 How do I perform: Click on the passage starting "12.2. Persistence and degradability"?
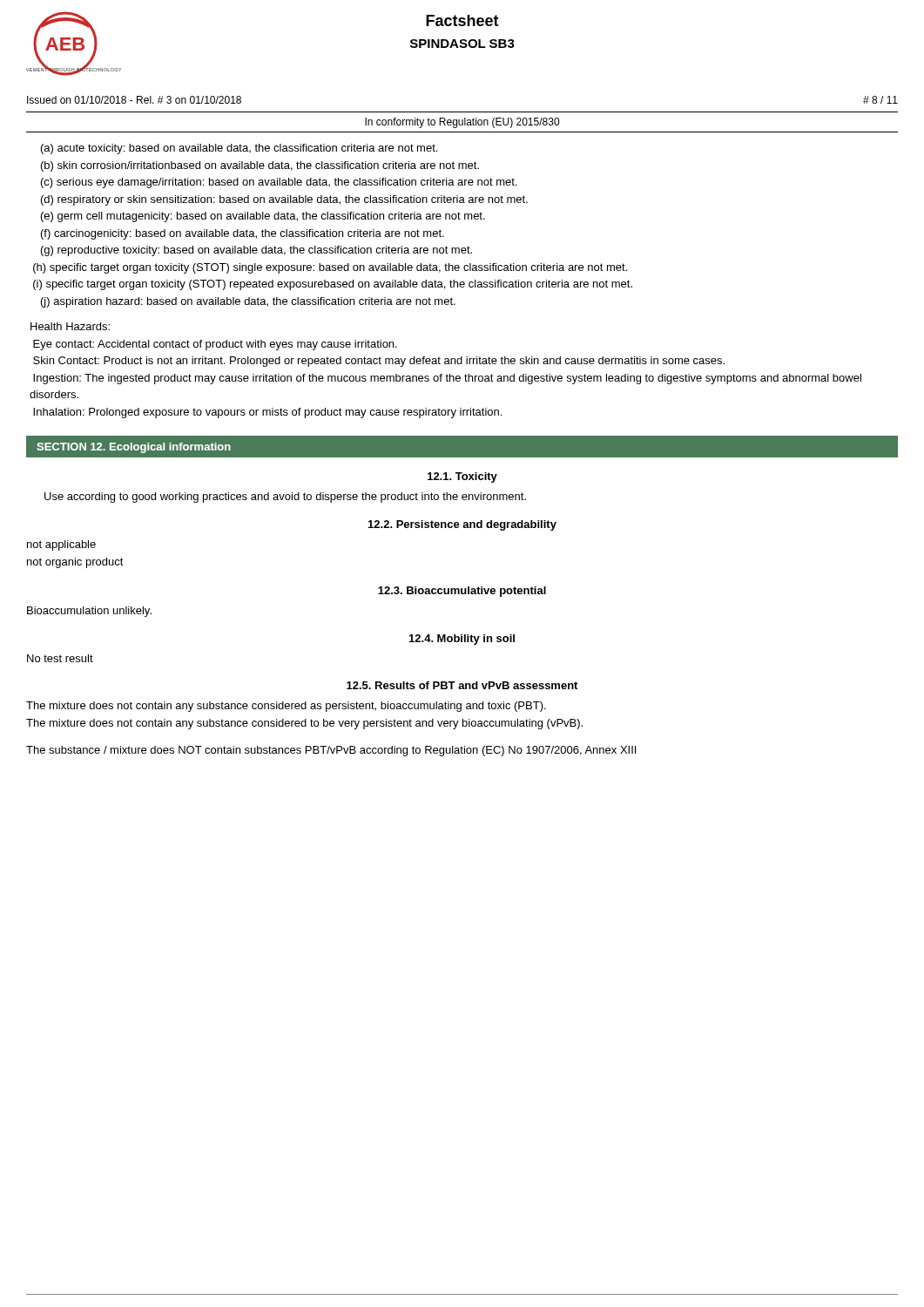(x=462, y=524)
